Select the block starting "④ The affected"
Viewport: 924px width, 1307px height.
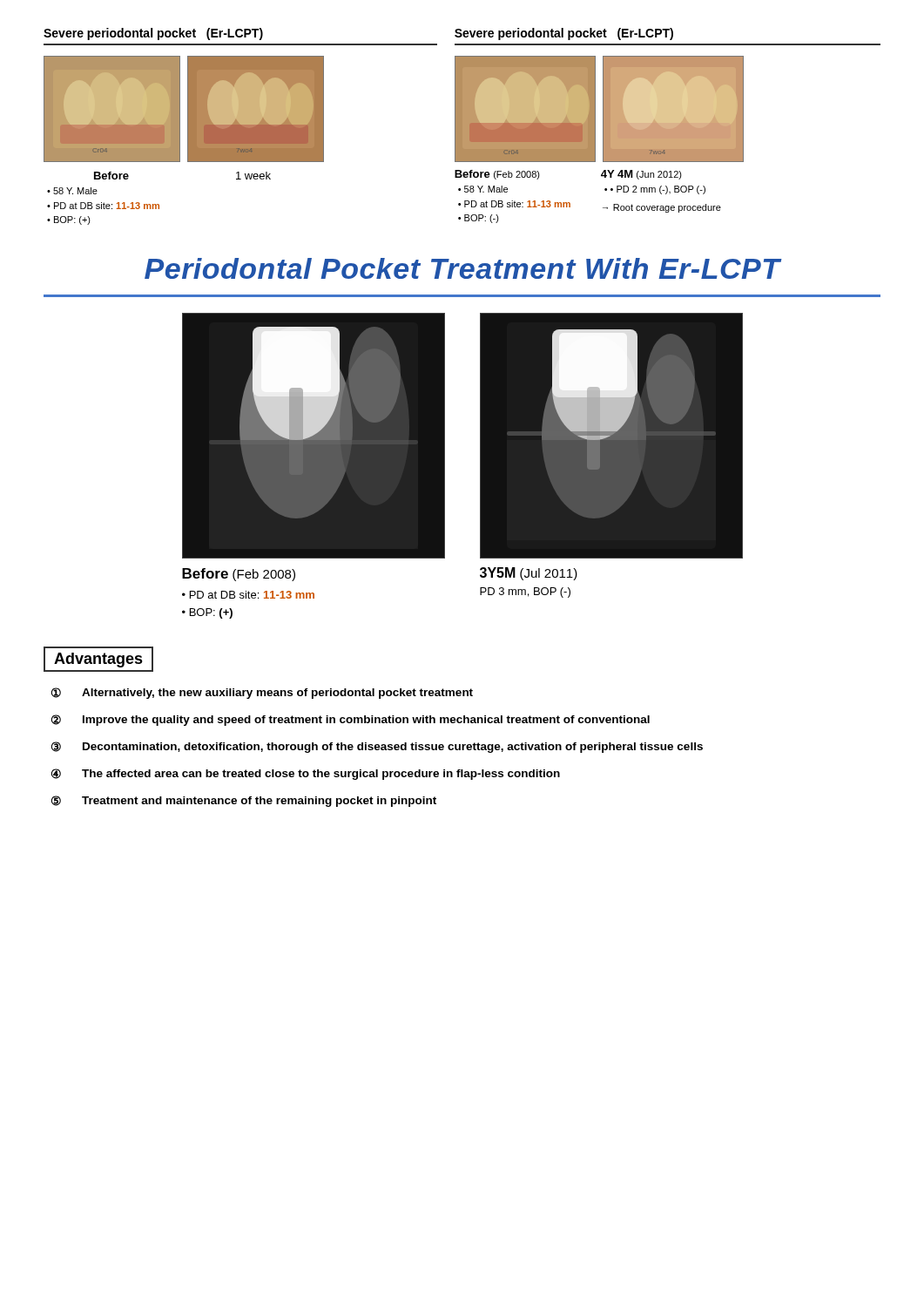(462, 774)
